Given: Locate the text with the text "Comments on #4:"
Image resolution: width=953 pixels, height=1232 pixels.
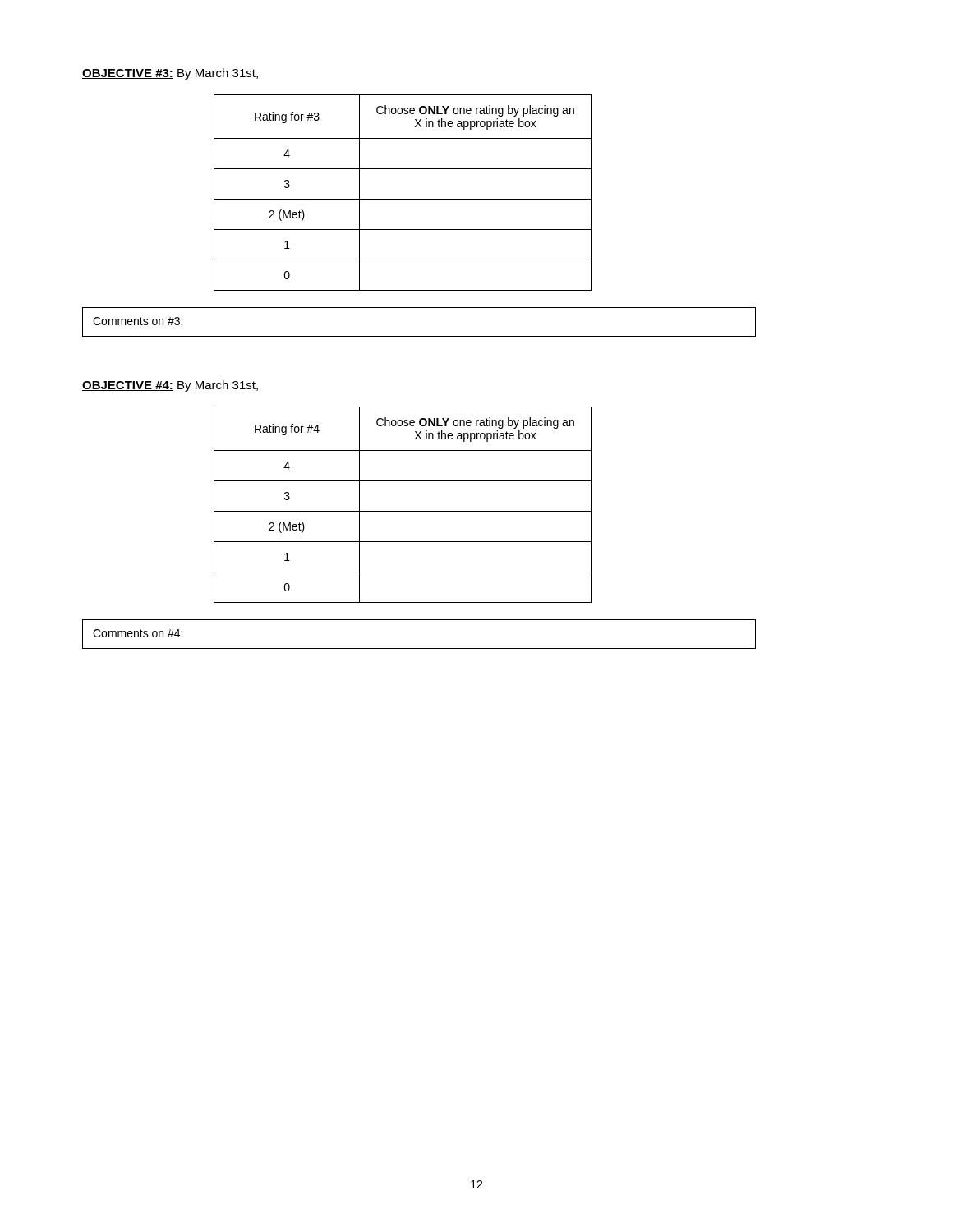Looking at the screenshot, I should pos(138,633).
